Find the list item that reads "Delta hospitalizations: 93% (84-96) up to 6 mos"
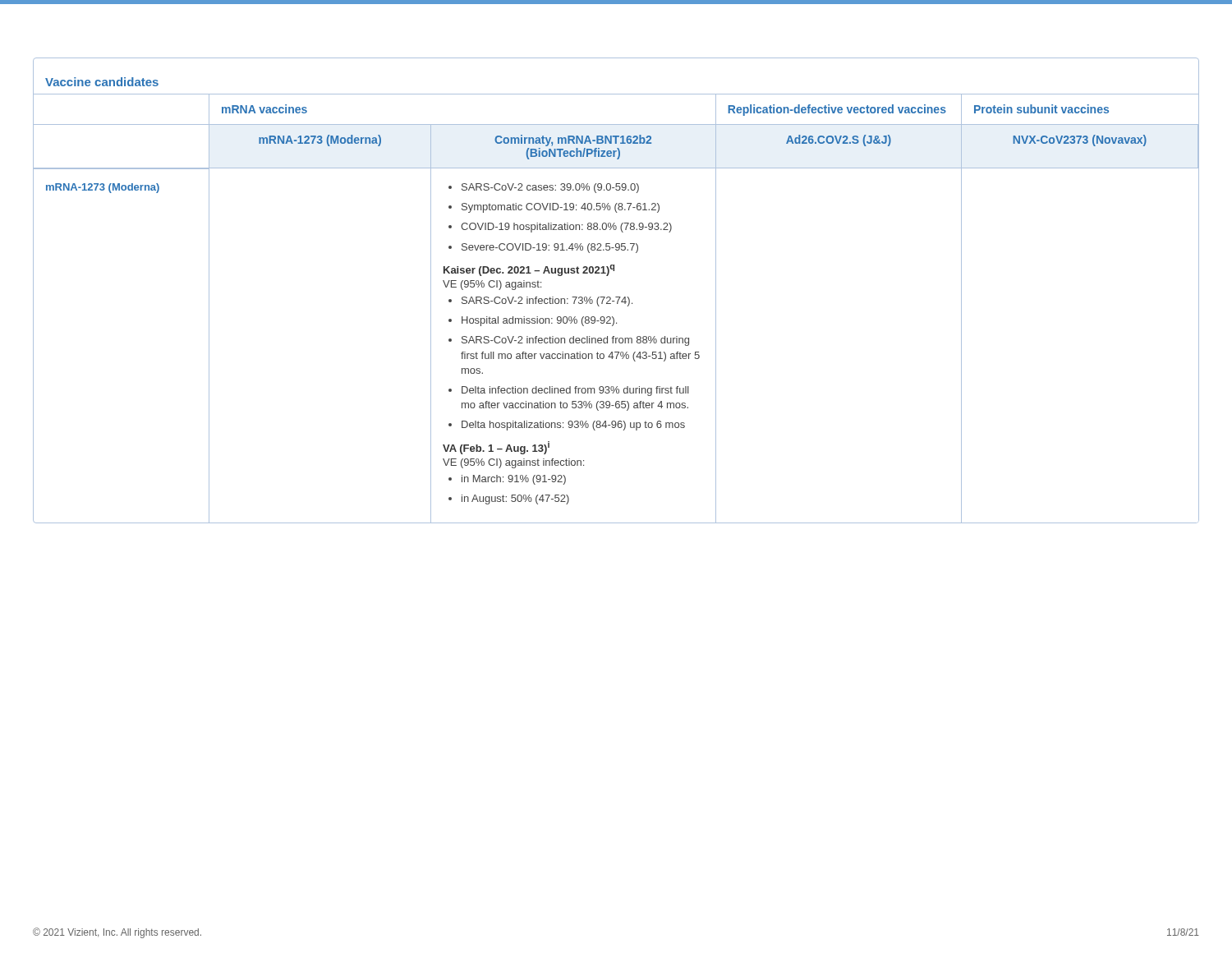 (573, 425)
